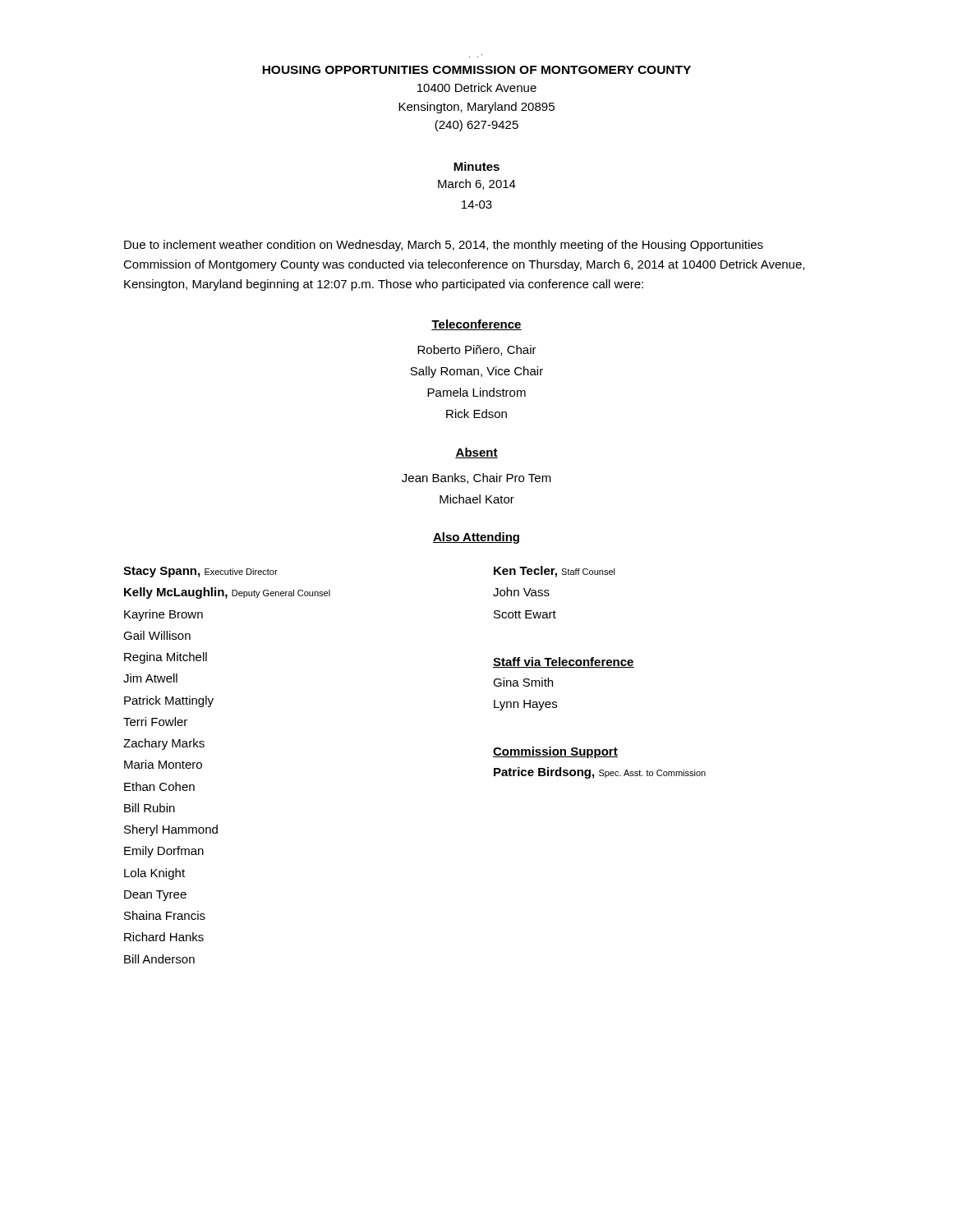
Task: Locate the text "Richard Hanks"
Action: [164, 937]
